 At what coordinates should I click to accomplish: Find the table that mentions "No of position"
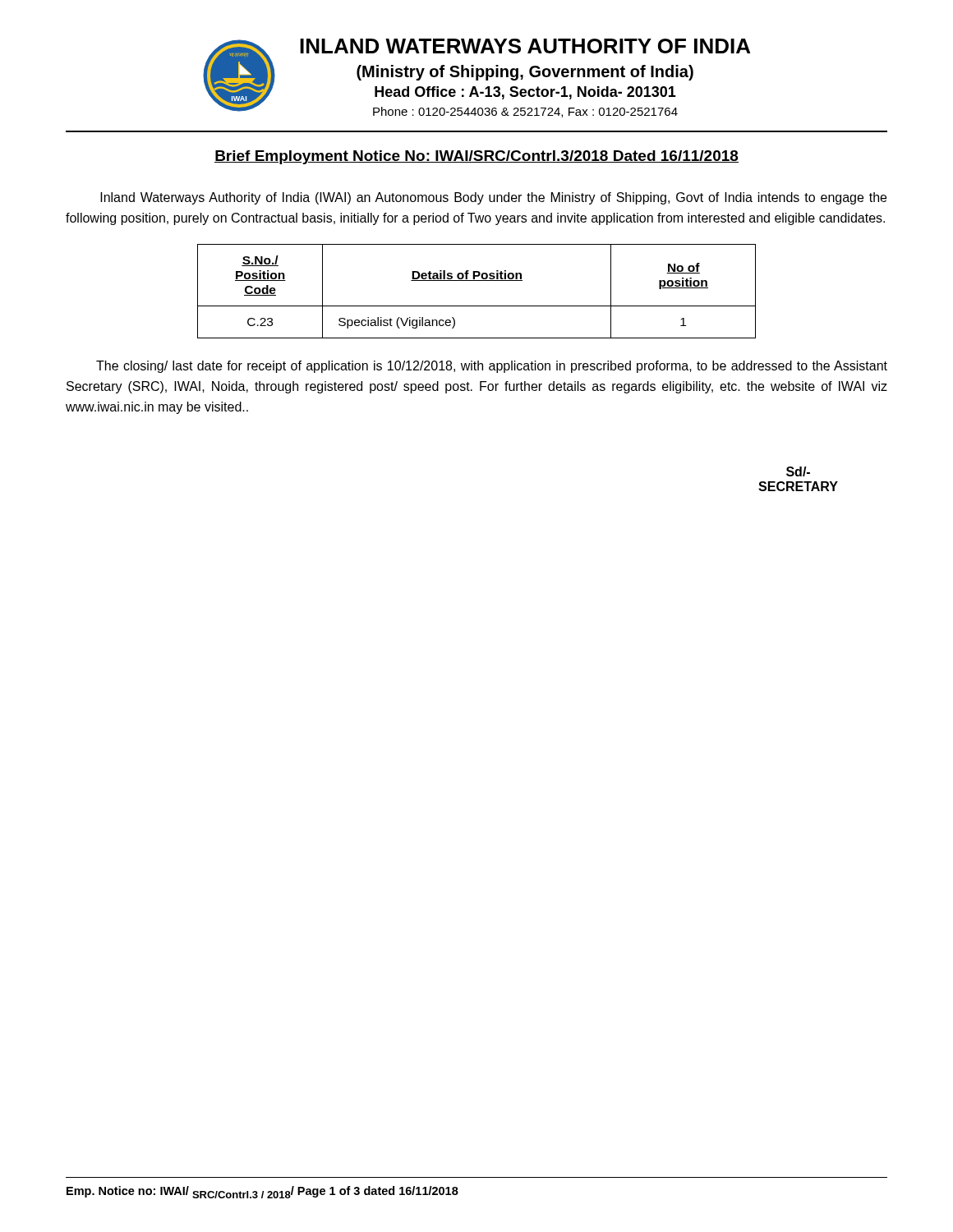pos(476,291)
